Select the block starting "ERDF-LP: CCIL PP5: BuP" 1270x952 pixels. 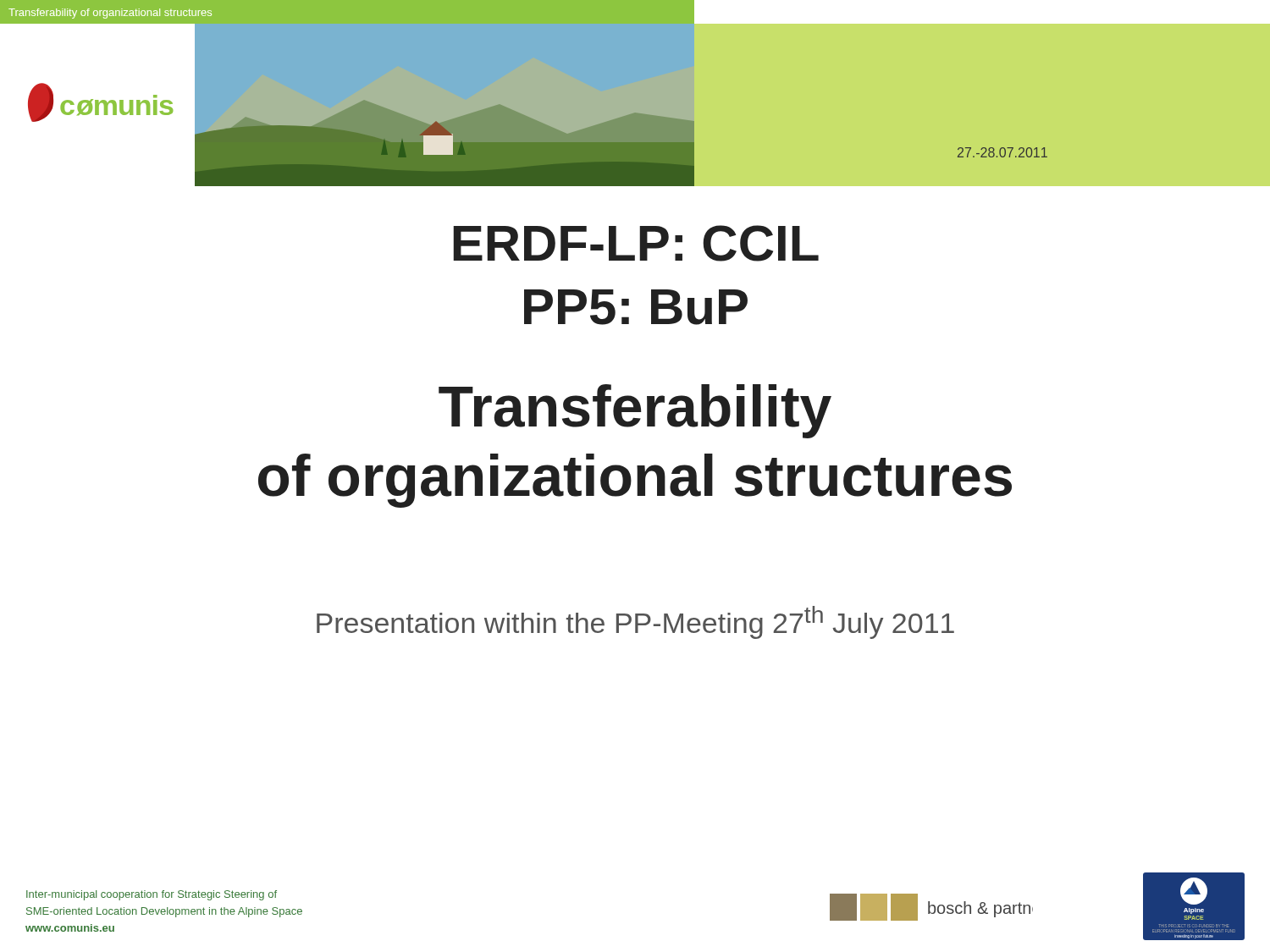(635, 275)
